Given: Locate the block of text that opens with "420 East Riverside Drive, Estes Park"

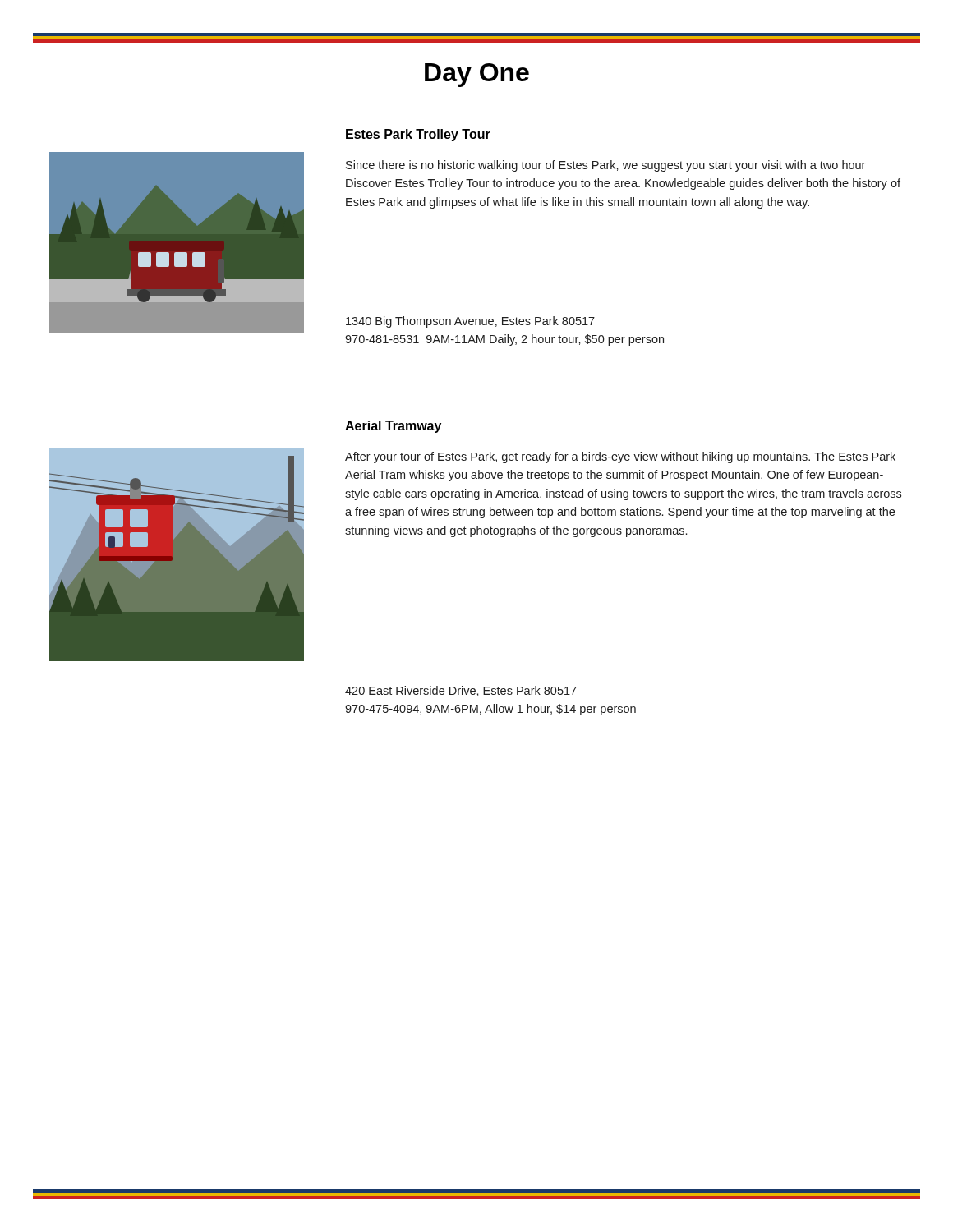Looking at the screenshot, I should [624, 700].
